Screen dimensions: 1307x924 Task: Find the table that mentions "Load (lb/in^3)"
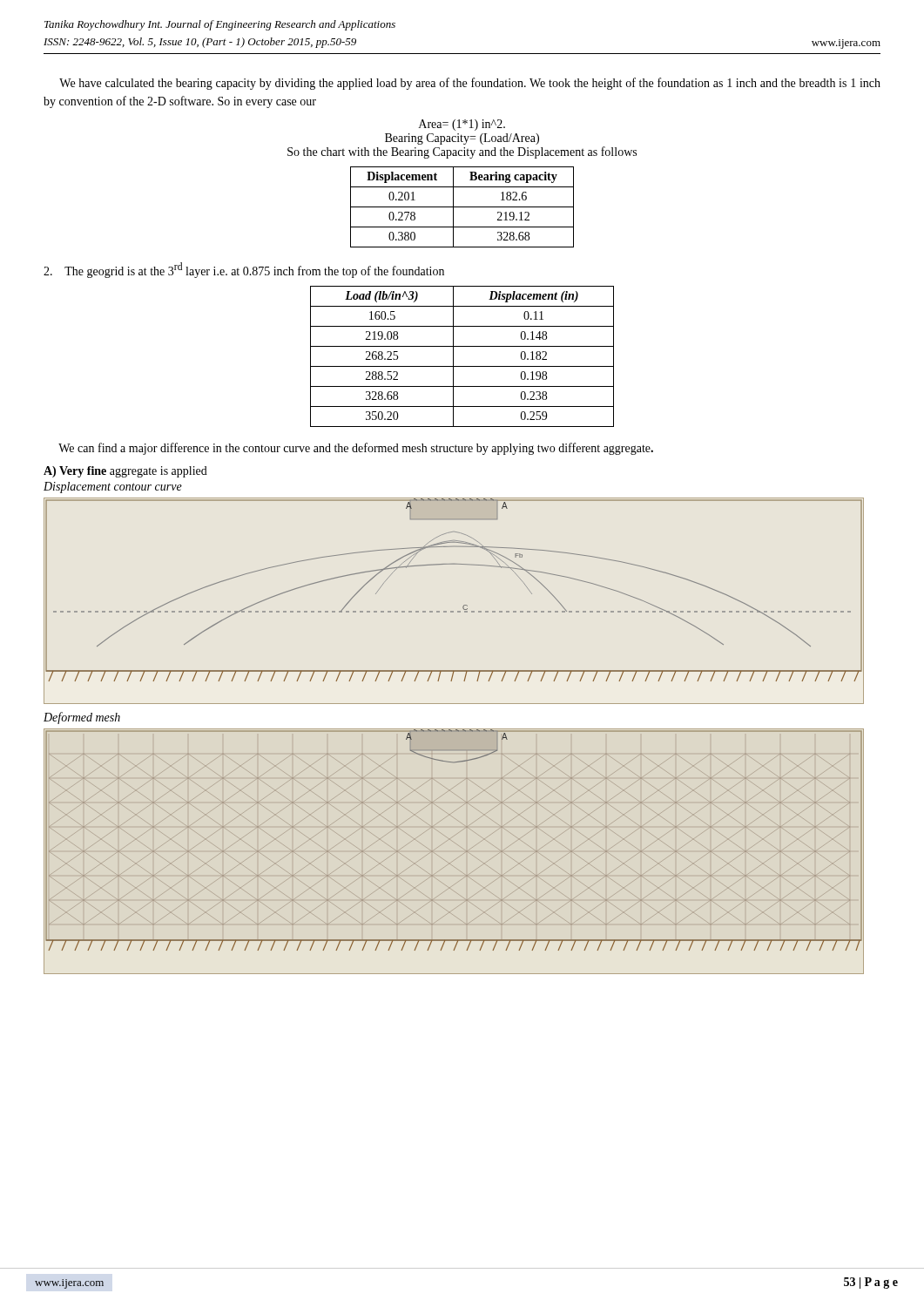pos(462,356)
